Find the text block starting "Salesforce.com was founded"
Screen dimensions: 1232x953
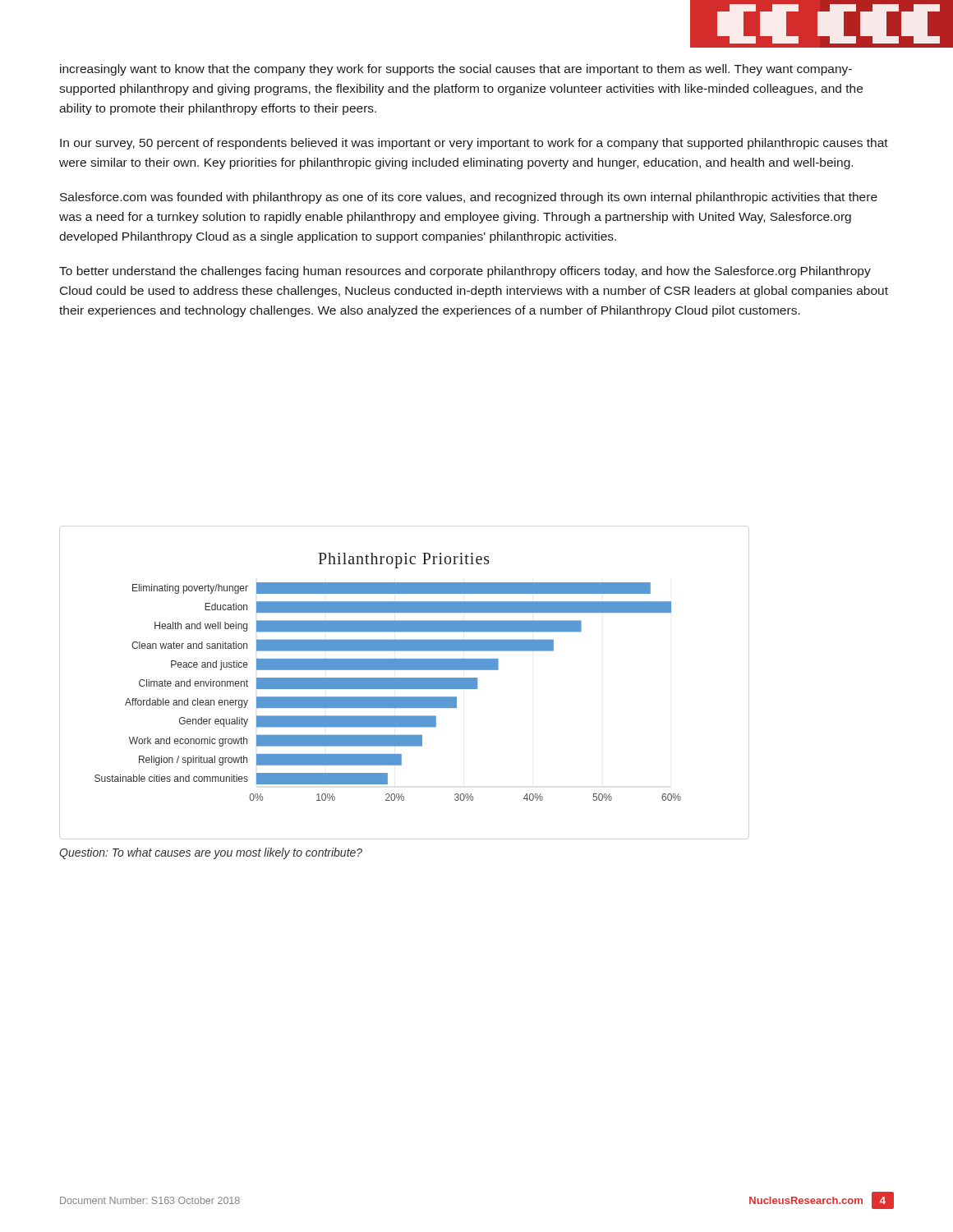coord(468,217)
